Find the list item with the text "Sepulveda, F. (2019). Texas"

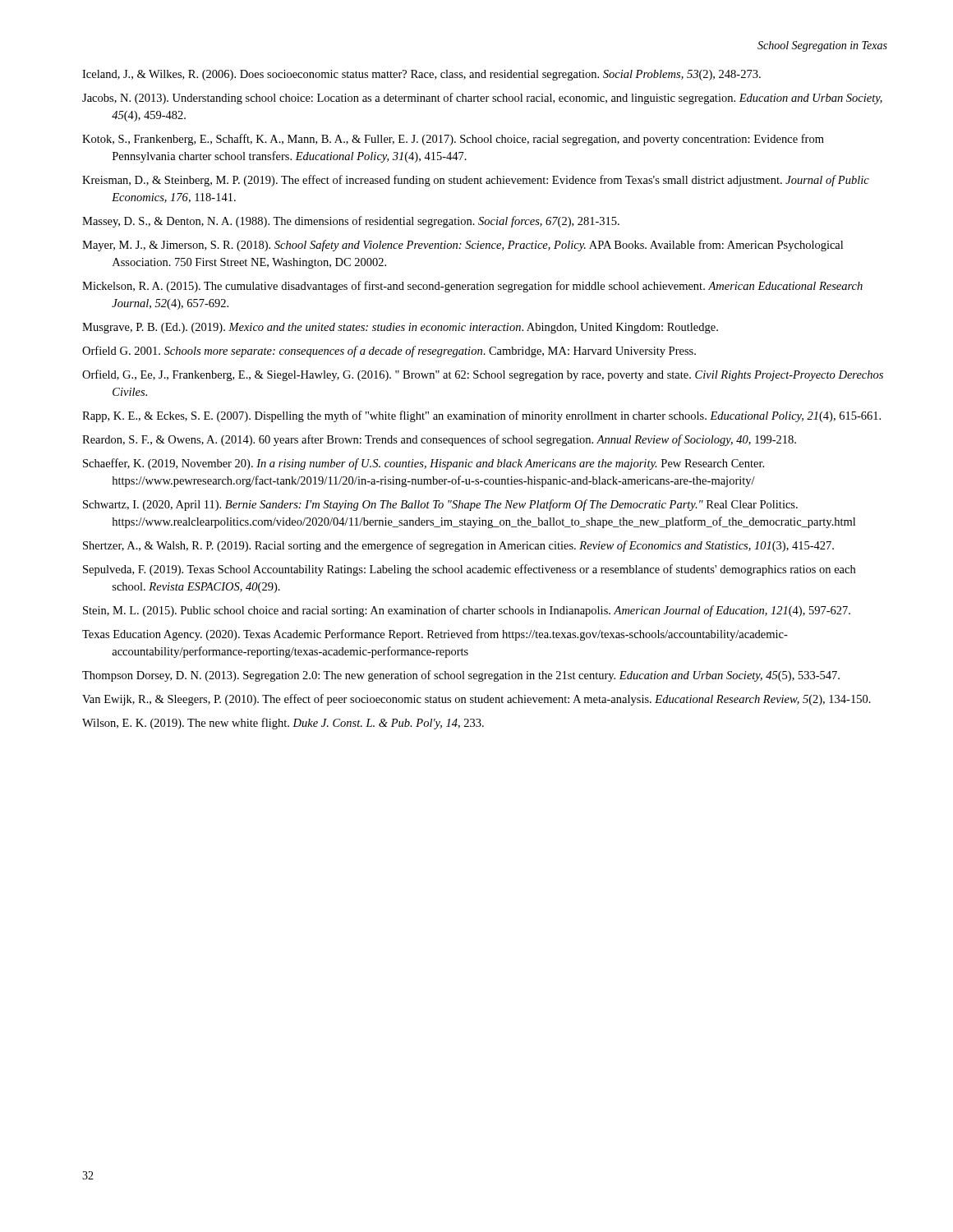click(469, 578)
